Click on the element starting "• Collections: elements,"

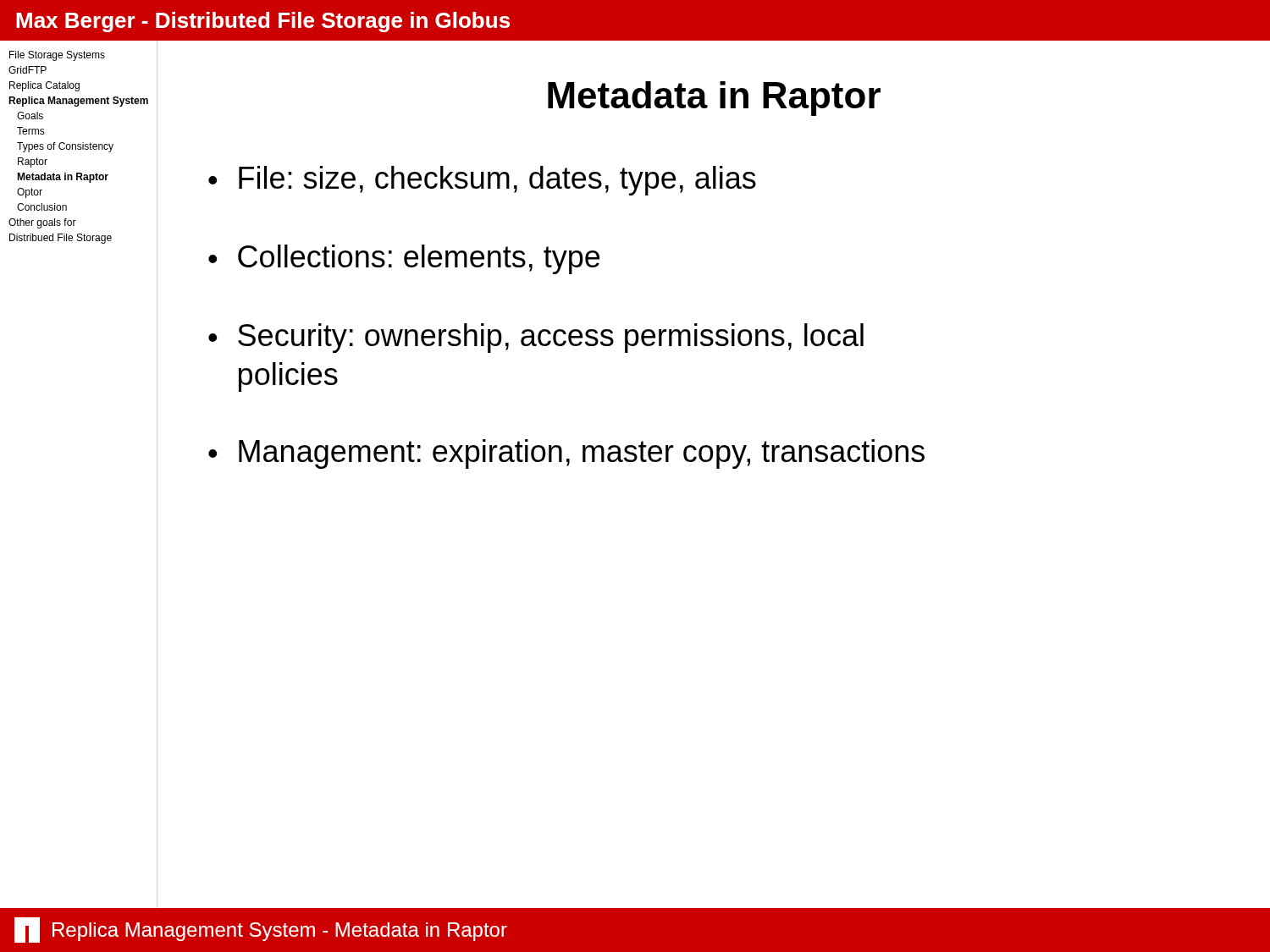tap(404, 258)
